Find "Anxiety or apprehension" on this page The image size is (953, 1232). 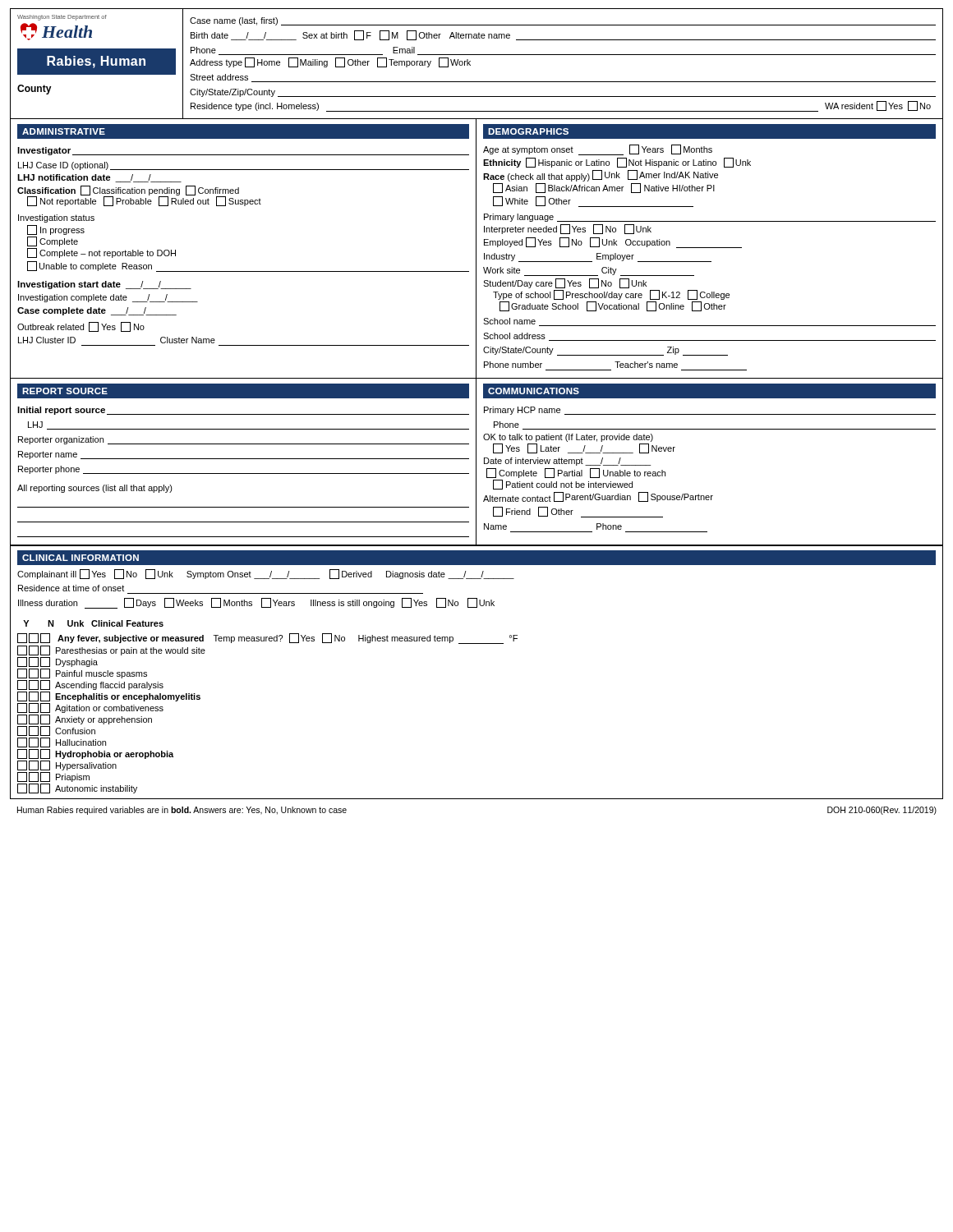[x=85, y=719]
